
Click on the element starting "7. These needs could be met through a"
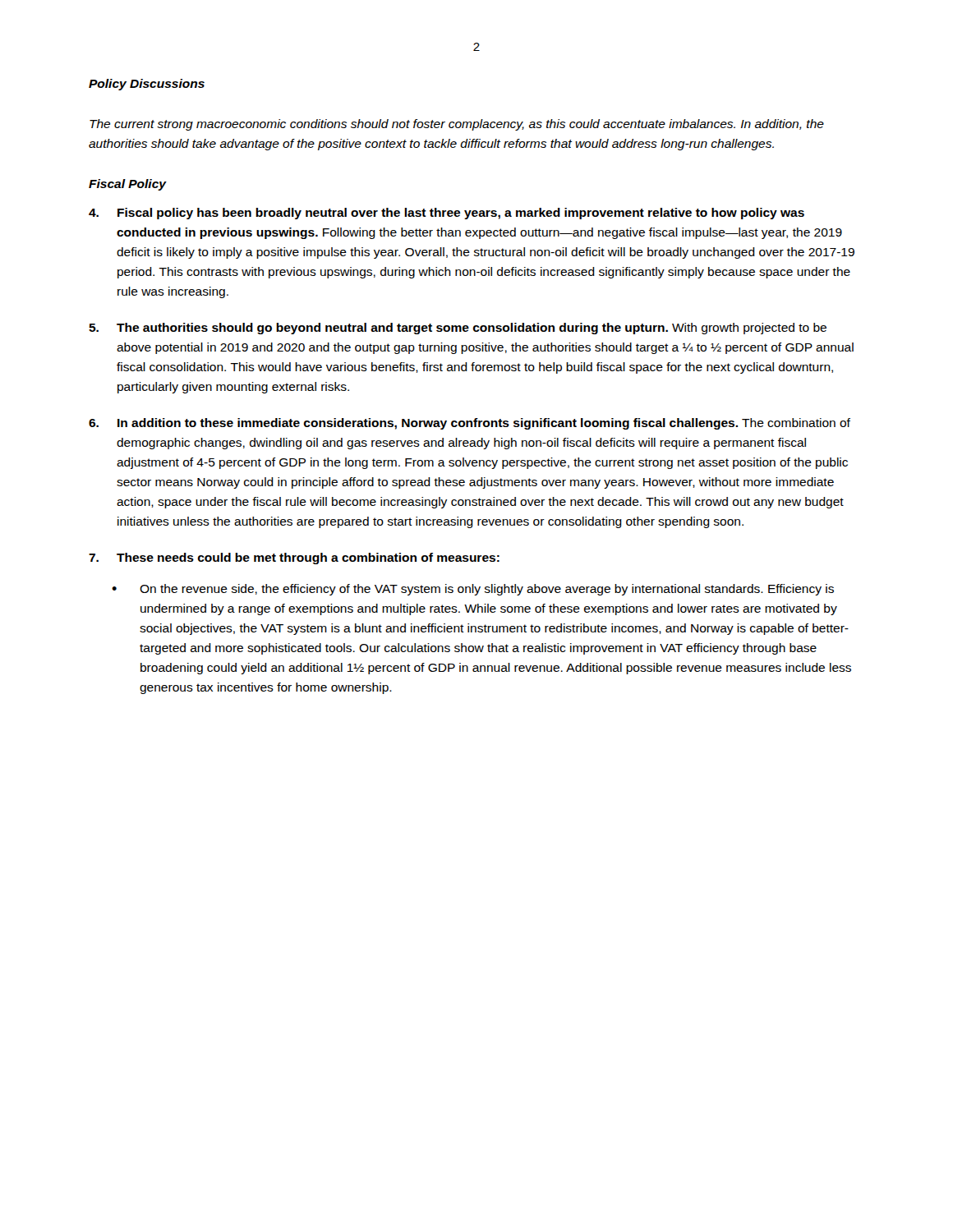point(476,557)
